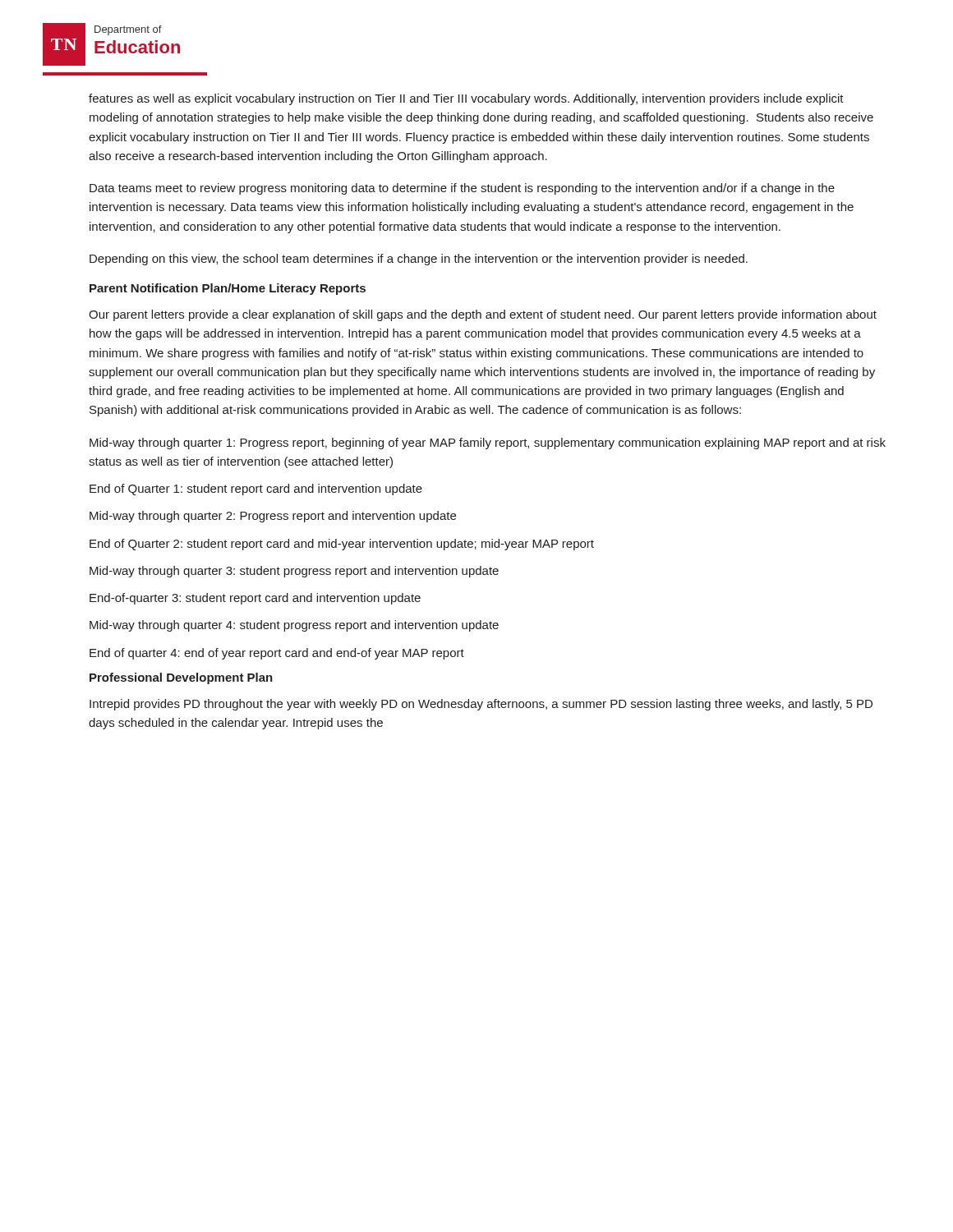Locate the text block that reads "Intrepid provides PD throughout the year"
This screenshot has width=953, height=1232.
click(x=481, y=713)
